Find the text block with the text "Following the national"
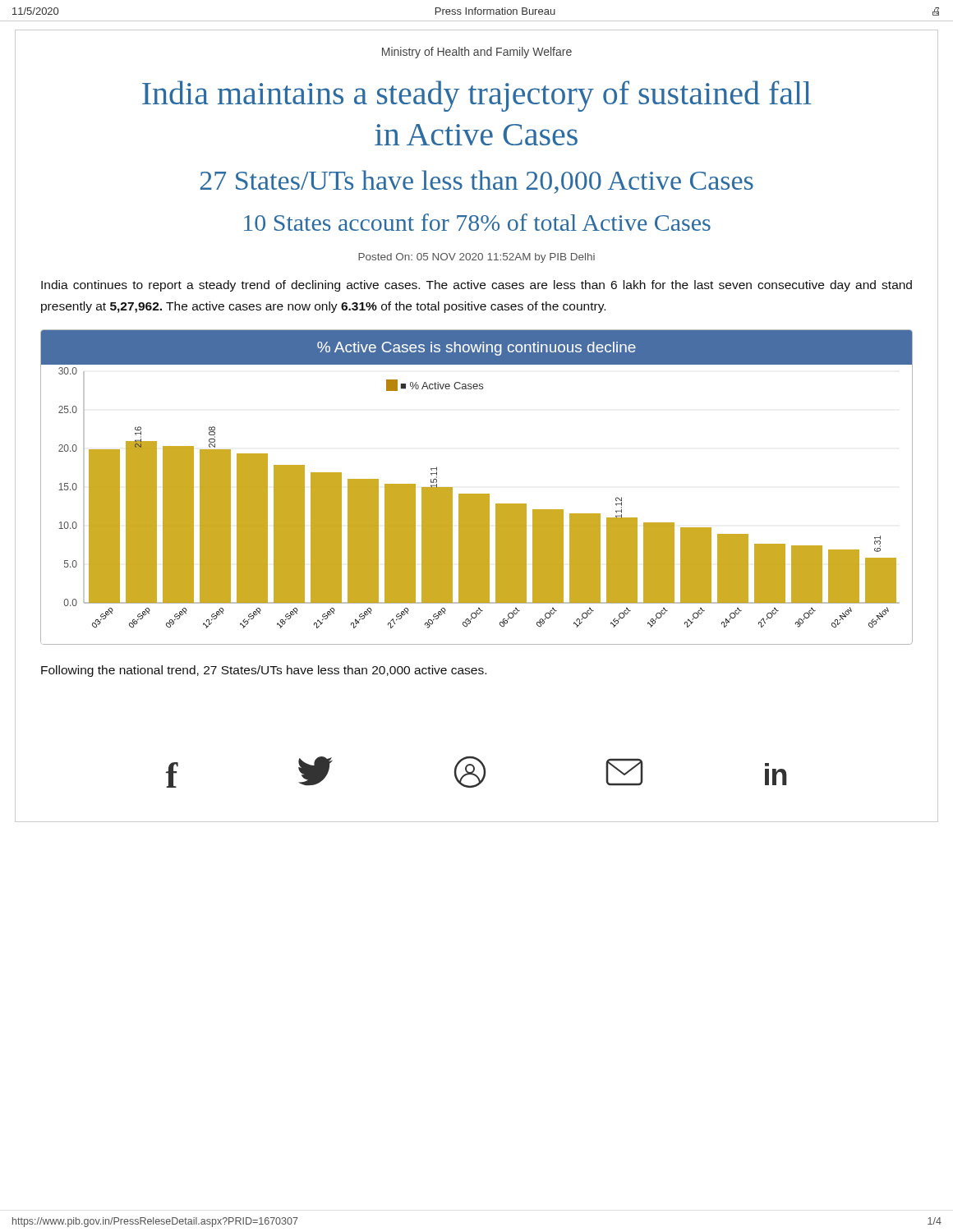The image size is (953, 1232). pyautogui.click(x=264, y=670)
